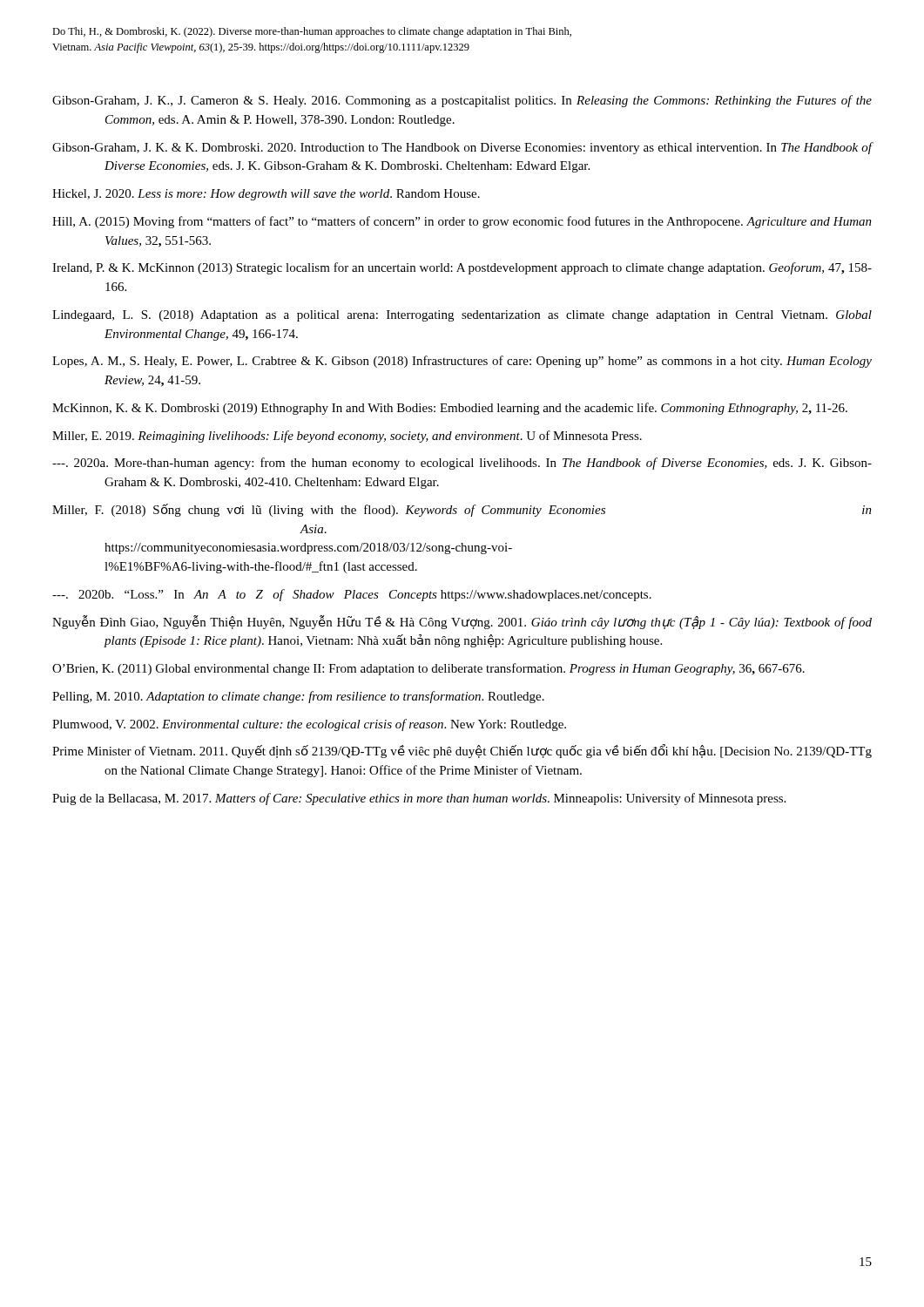Click the passage that begins "O’Brien, K. (2011) Global environmental change II: From"
The width and height of the screenshot is (924, 1307).
tap(429, 668)
